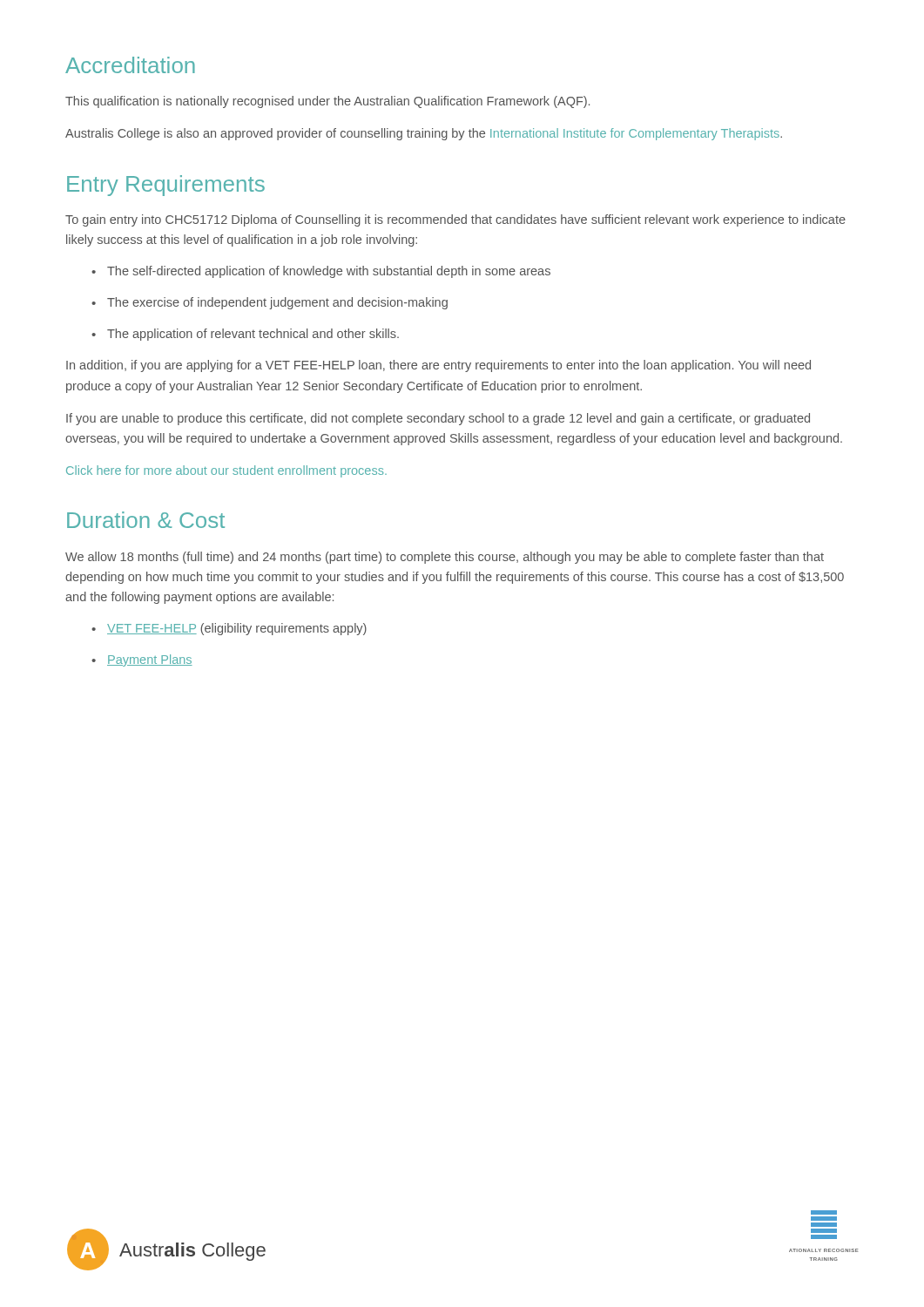The image size is (924, 1307).
Task: Find the element starting "This qualification is nationally"
Action: [462, 102]
